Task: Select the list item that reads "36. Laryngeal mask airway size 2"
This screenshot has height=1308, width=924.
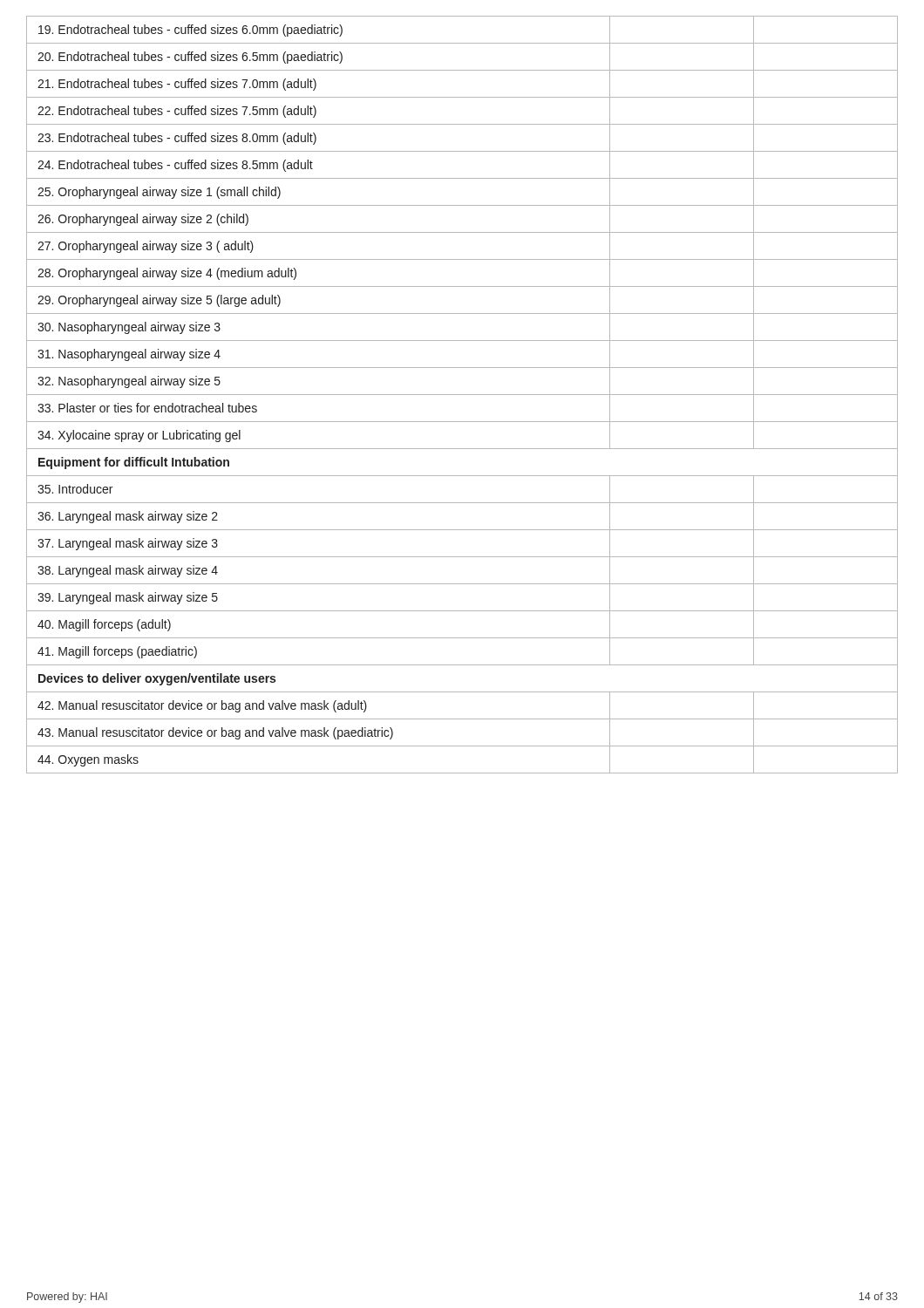Action: (128, 516)
